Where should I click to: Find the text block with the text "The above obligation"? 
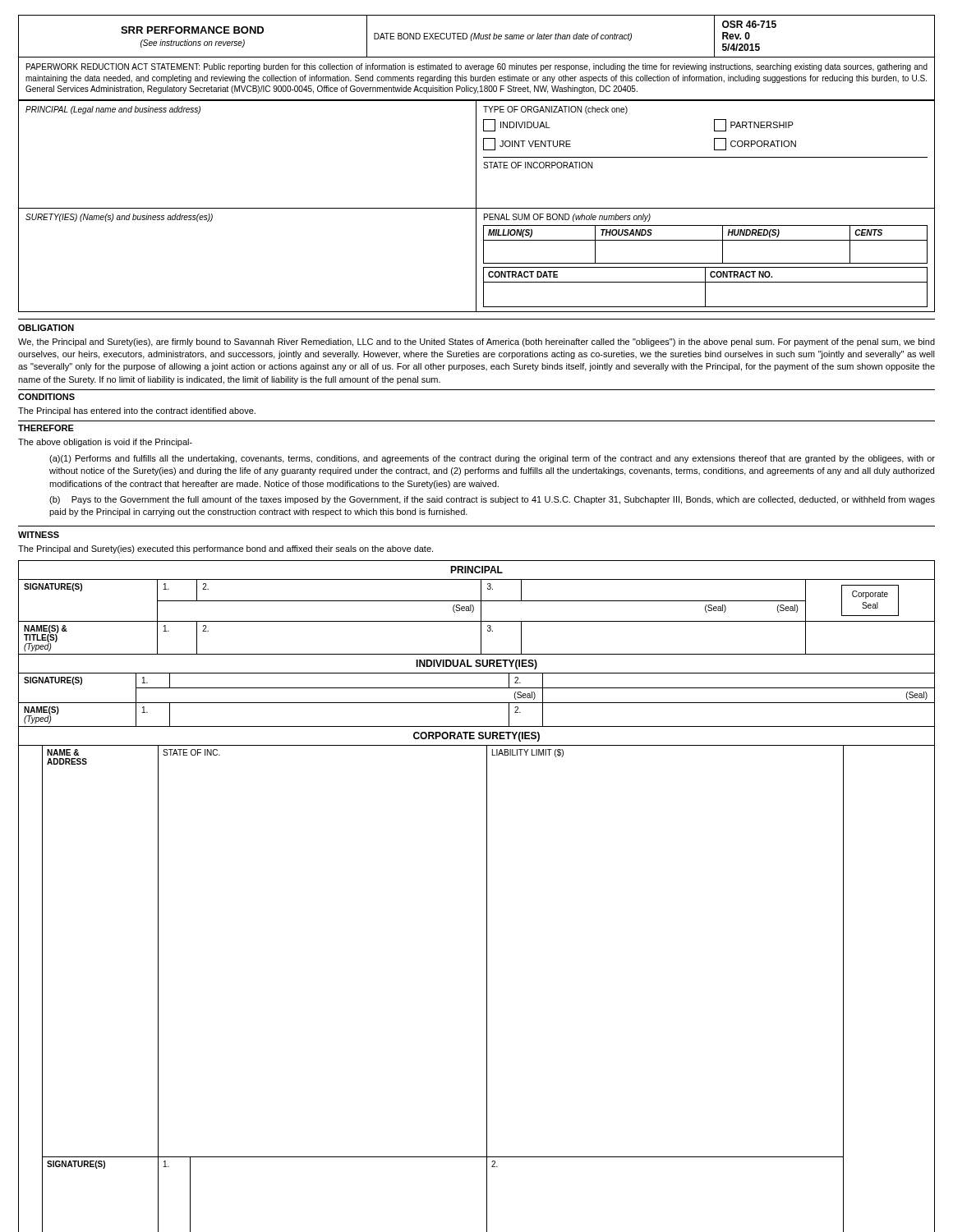click(x=105, y=442)
